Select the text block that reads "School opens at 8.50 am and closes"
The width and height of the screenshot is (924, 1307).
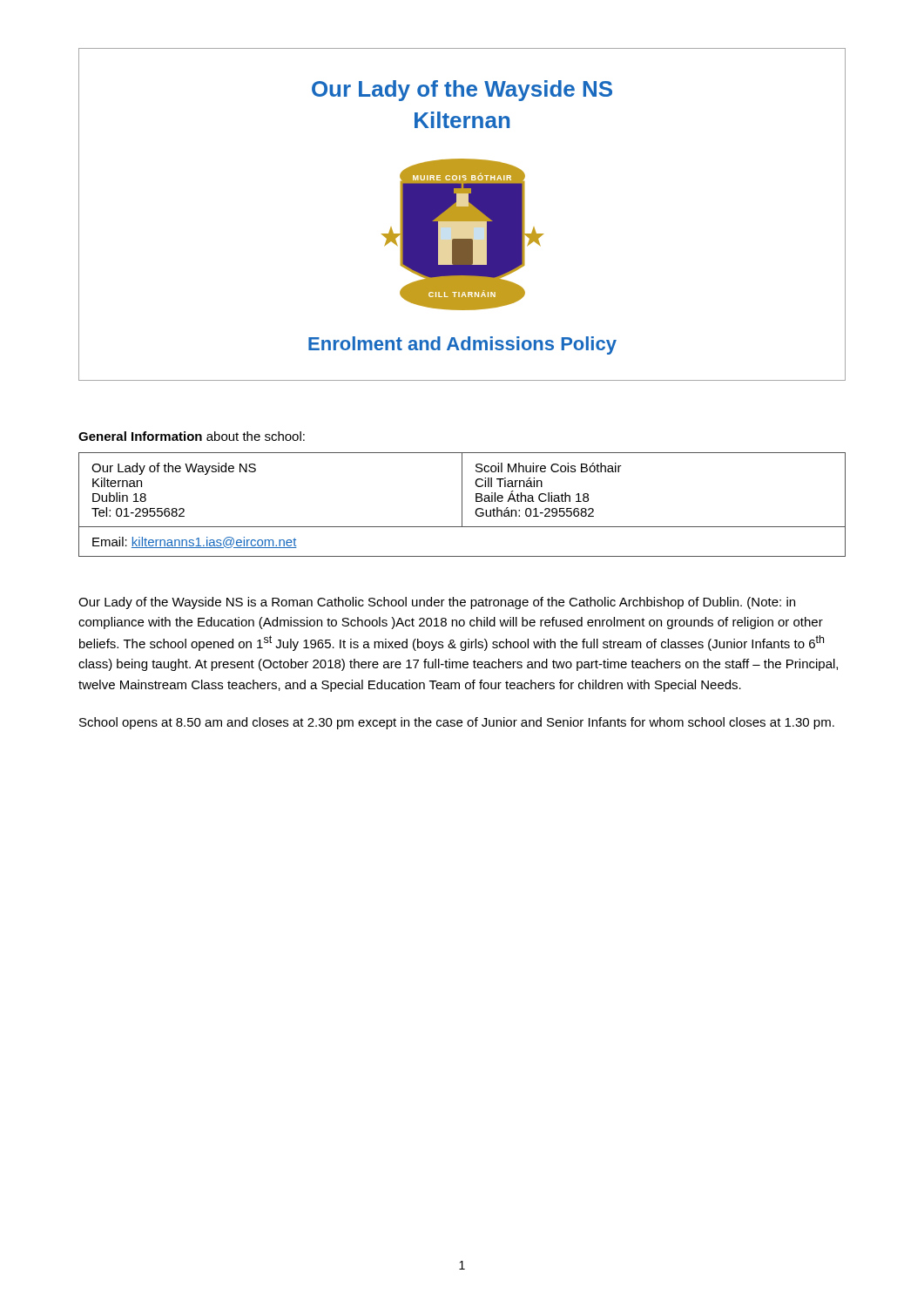pos(457,722)
